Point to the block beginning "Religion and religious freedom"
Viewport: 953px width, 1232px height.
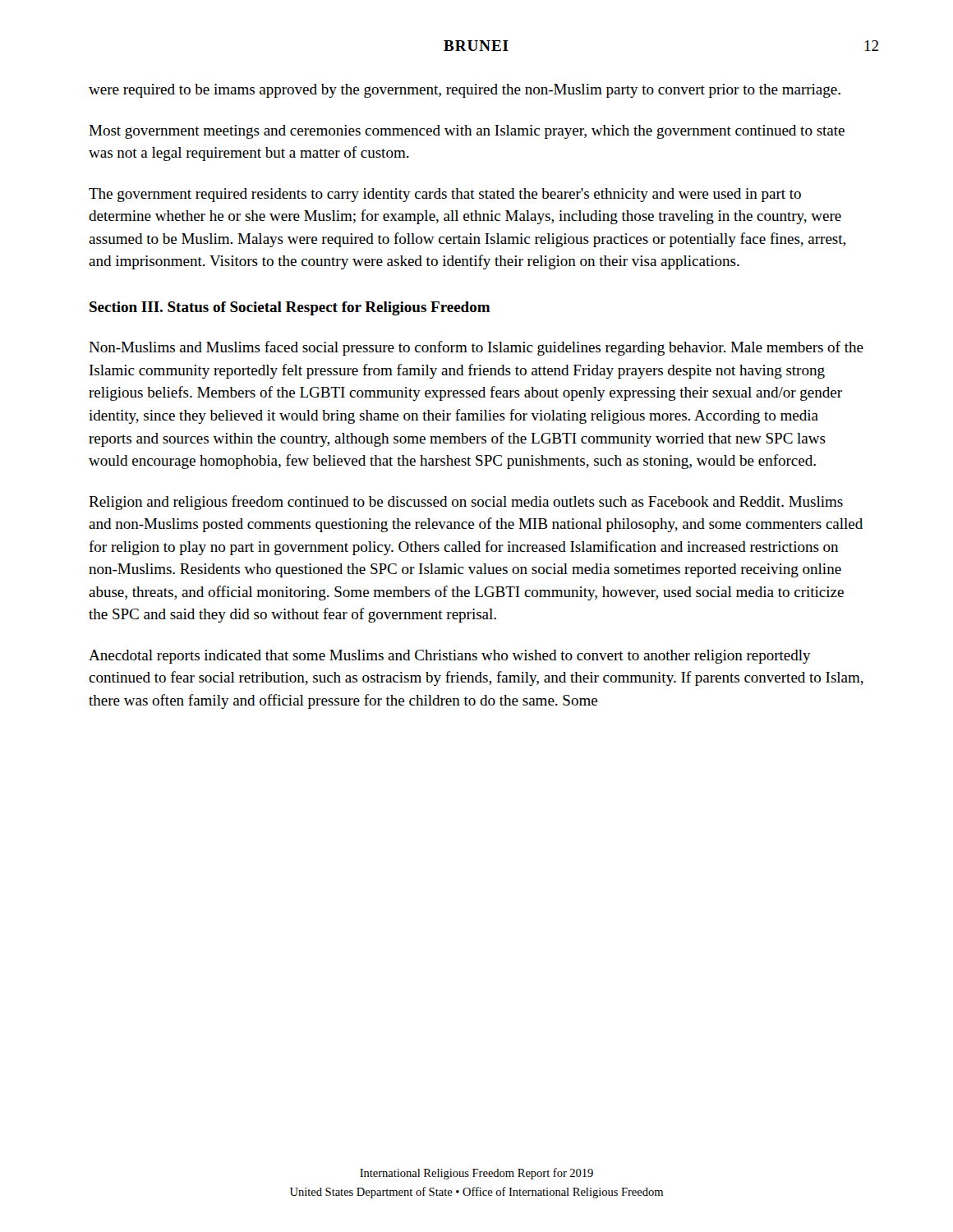tap(476, 558)
